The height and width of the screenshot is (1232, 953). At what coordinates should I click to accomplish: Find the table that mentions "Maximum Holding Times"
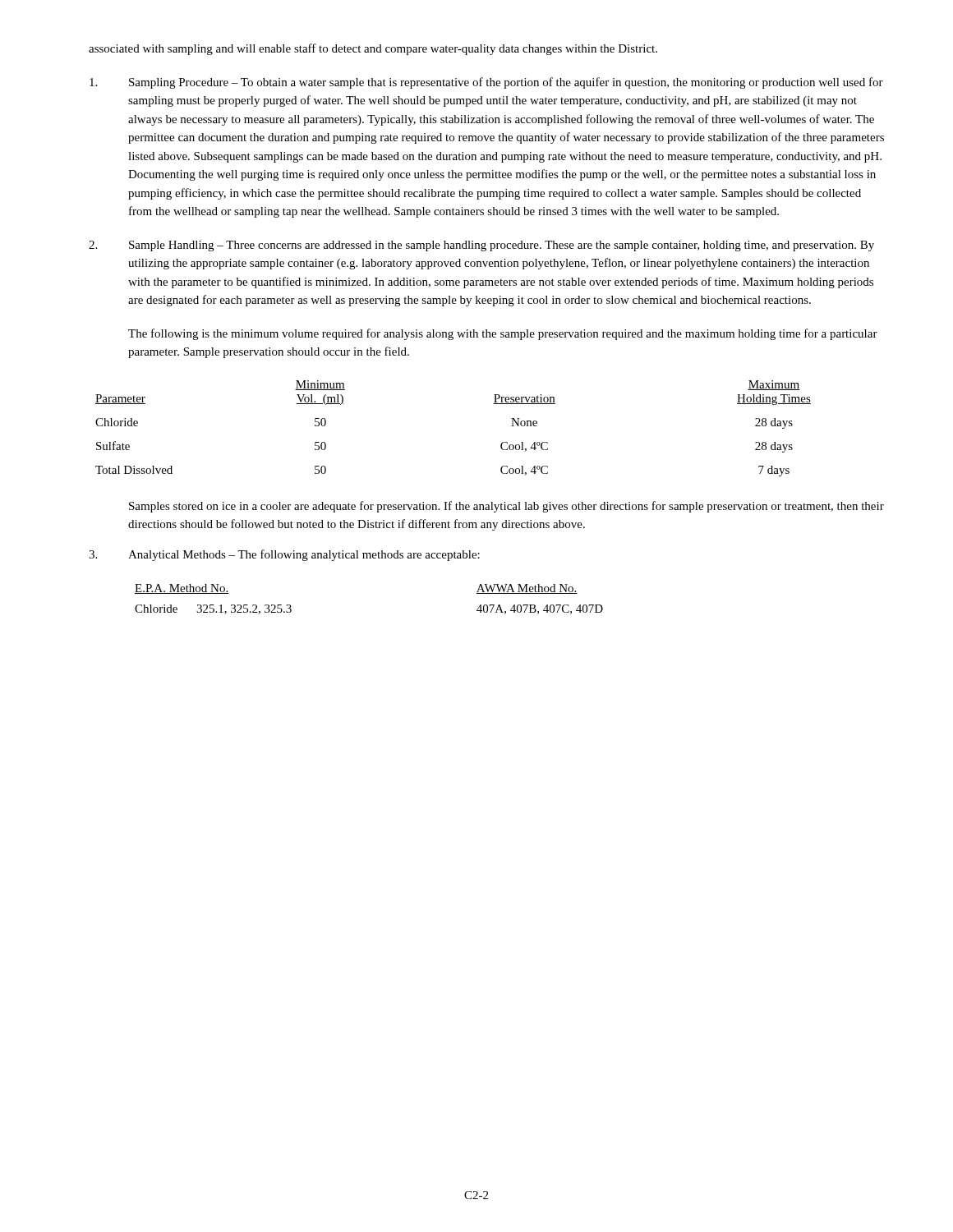click(488, 429)
